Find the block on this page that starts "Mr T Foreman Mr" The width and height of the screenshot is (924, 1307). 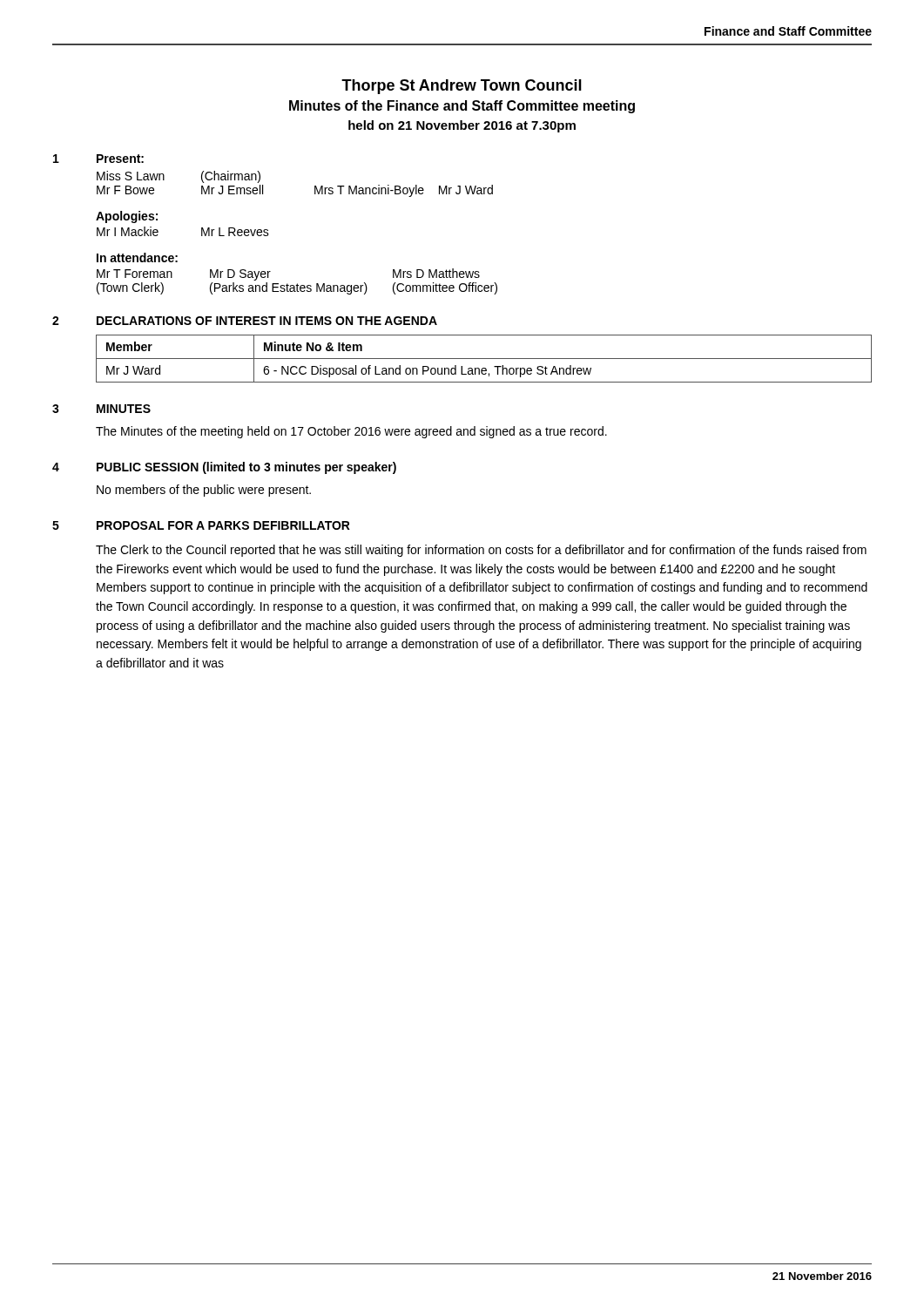pos(484,281)
